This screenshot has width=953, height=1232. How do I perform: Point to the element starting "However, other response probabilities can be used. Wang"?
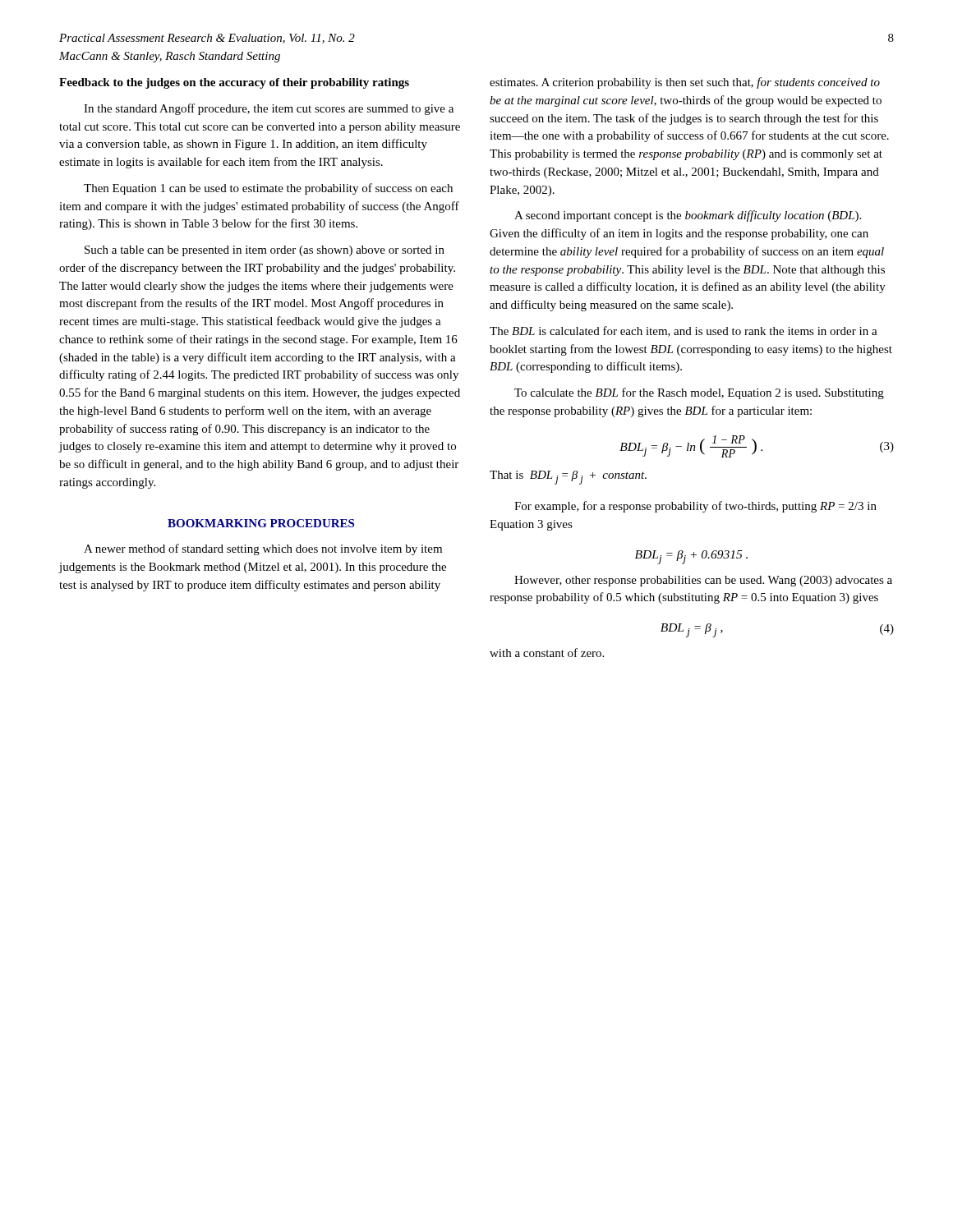coord(692,589)
